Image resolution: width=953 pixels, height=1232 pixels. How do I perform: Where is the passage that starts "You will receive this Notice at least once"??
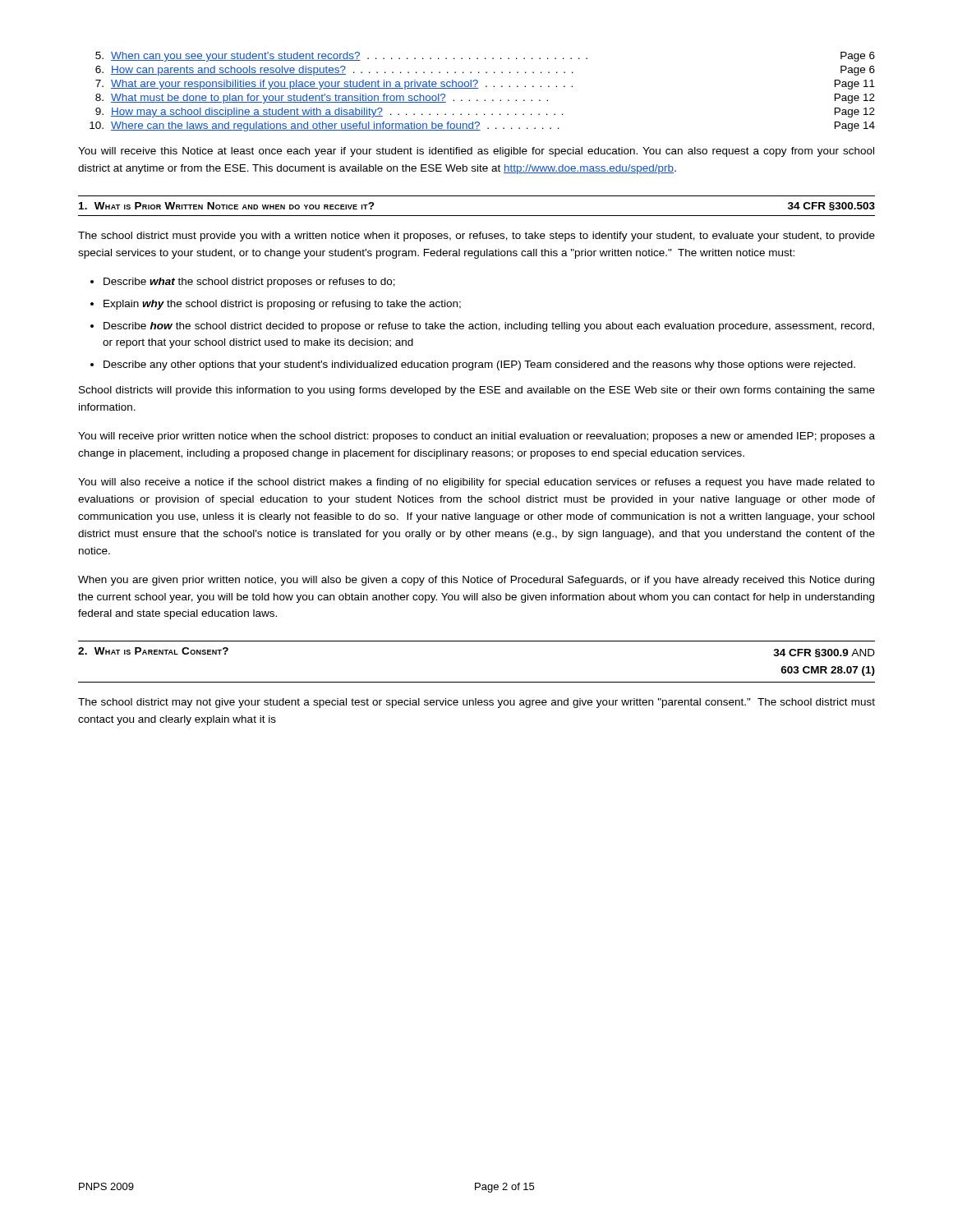coord(476,159)
